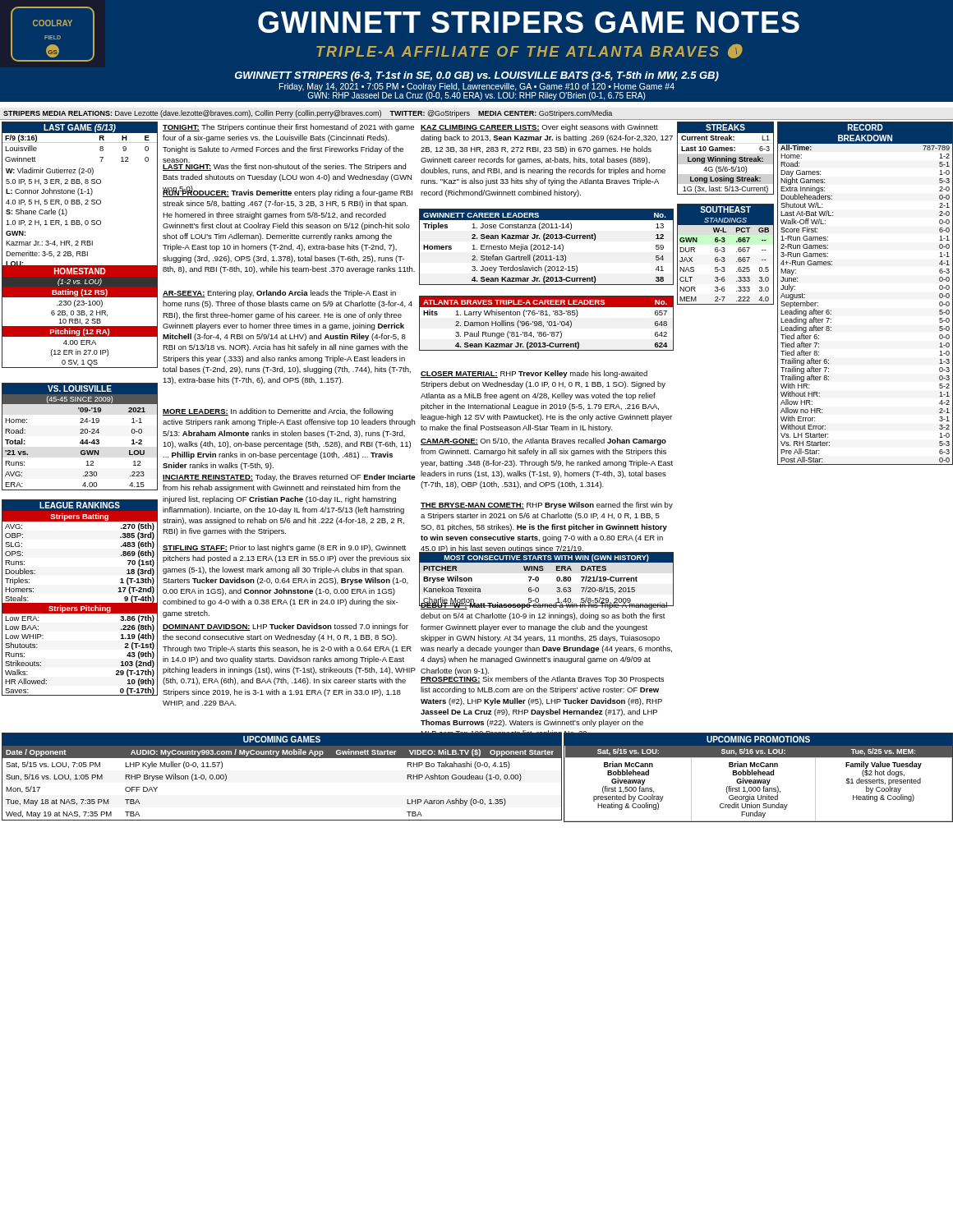Click on the text block that says "DEBUT "W": Matt Tuiasosopo earned"
This screenshot has width=953, height=1232.
coord(547,638)
